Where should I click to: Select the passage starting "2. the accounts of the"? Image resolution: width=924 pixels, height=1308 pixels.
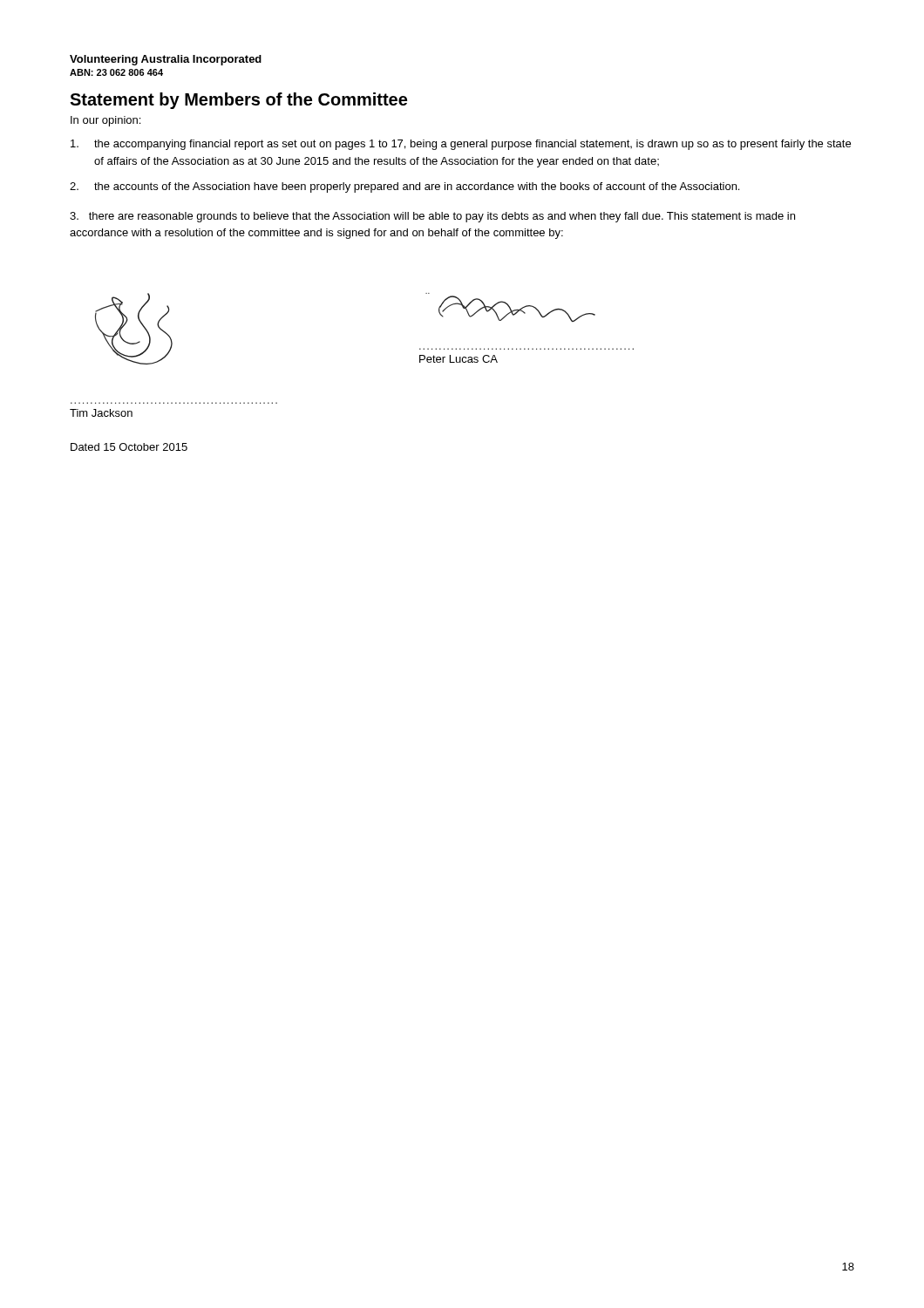coord(405,186)
